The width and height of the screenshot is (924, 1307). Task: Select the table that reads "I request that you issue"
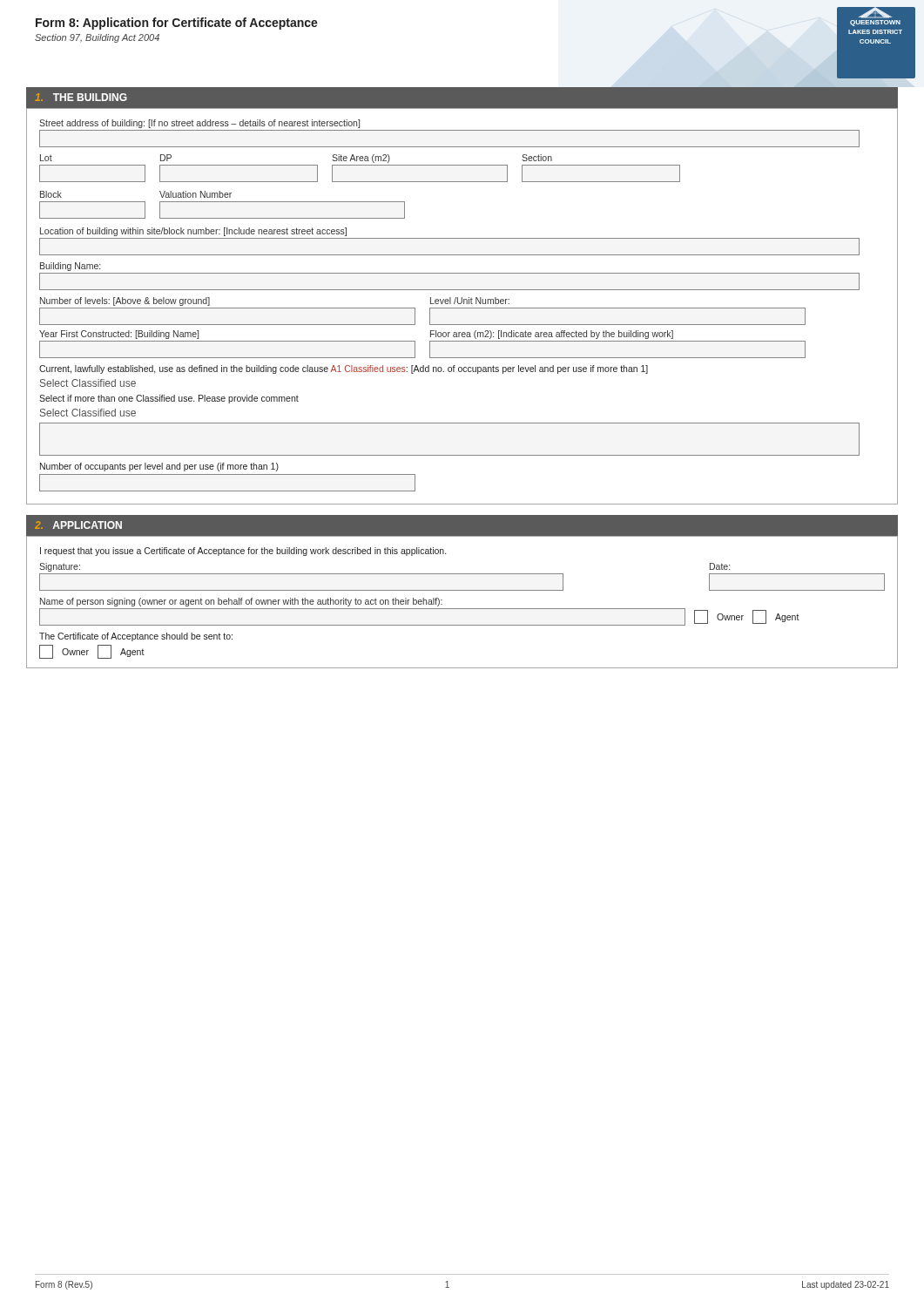tap(462, 602)
